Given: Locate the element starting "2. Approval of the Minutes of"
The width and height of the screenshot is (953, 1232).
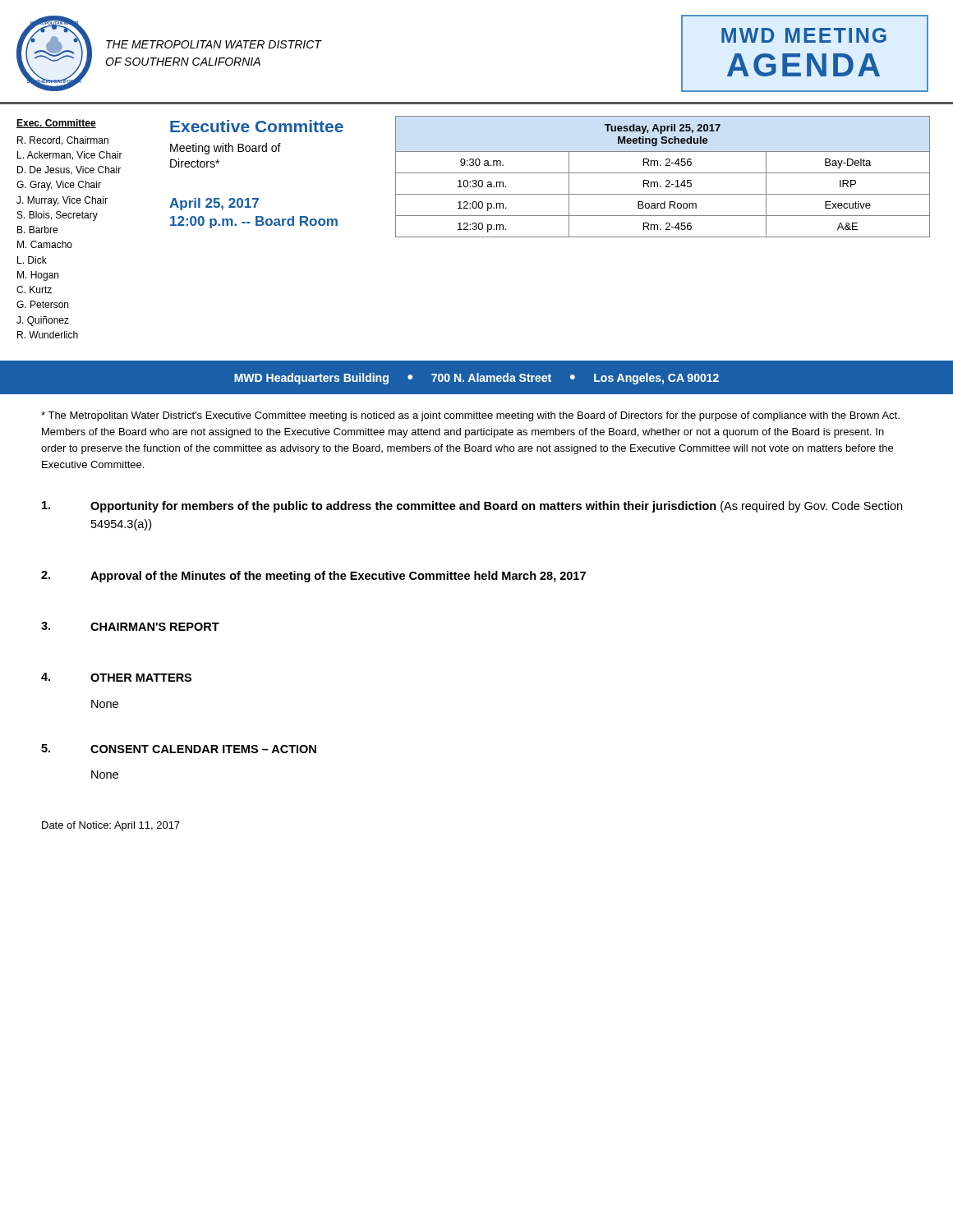Looking at the screenshot, I should pyautogui.click(x=314, y=576).
